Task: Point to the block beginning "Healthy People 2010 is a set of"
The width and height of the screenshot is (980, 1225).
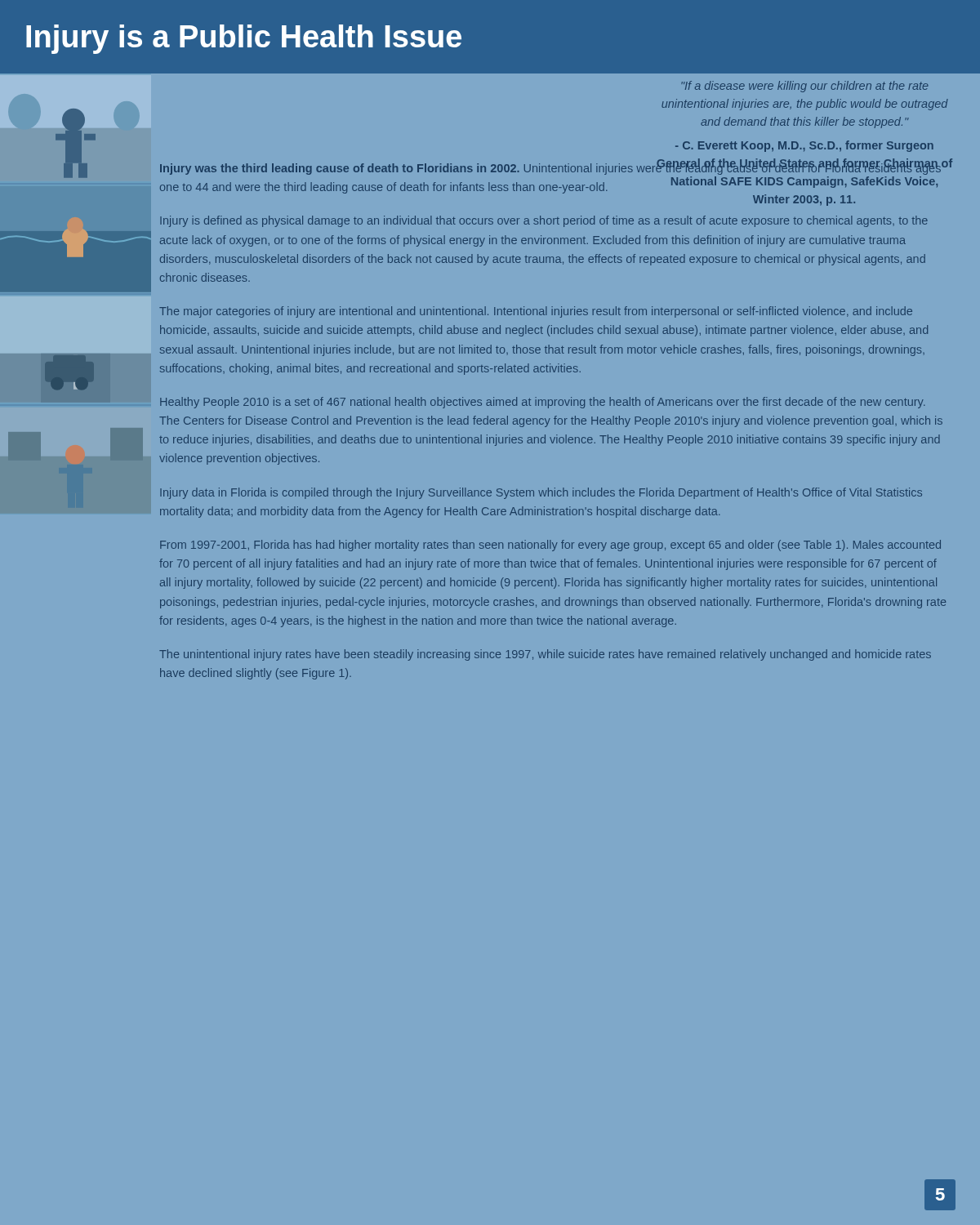Action: [551, 430]
